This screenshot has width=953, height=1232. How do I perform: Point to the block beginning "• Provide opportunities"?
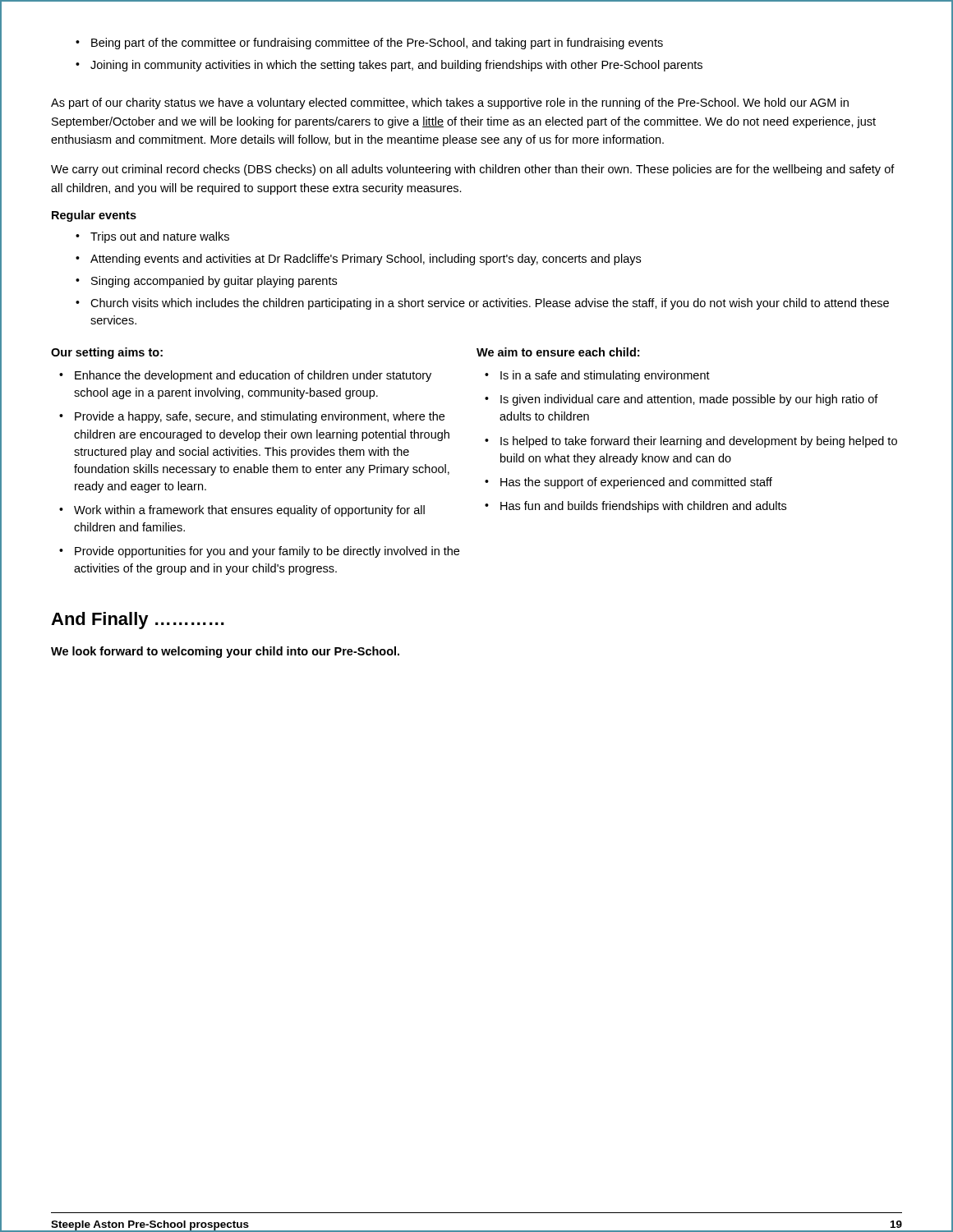260,560
